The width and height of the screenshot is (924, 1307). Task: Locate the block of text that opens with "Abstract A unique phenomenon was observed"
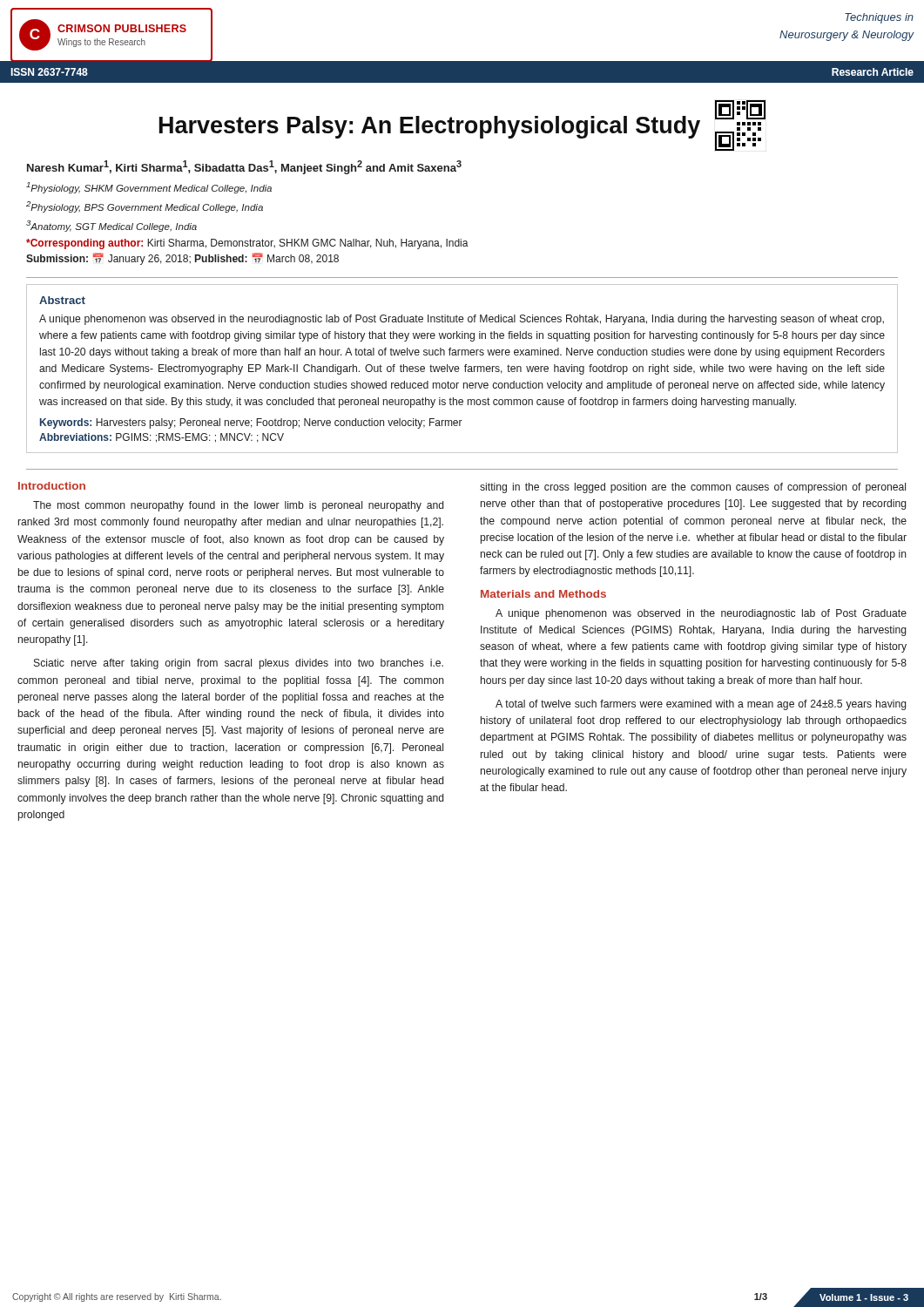tap(462, 369)
